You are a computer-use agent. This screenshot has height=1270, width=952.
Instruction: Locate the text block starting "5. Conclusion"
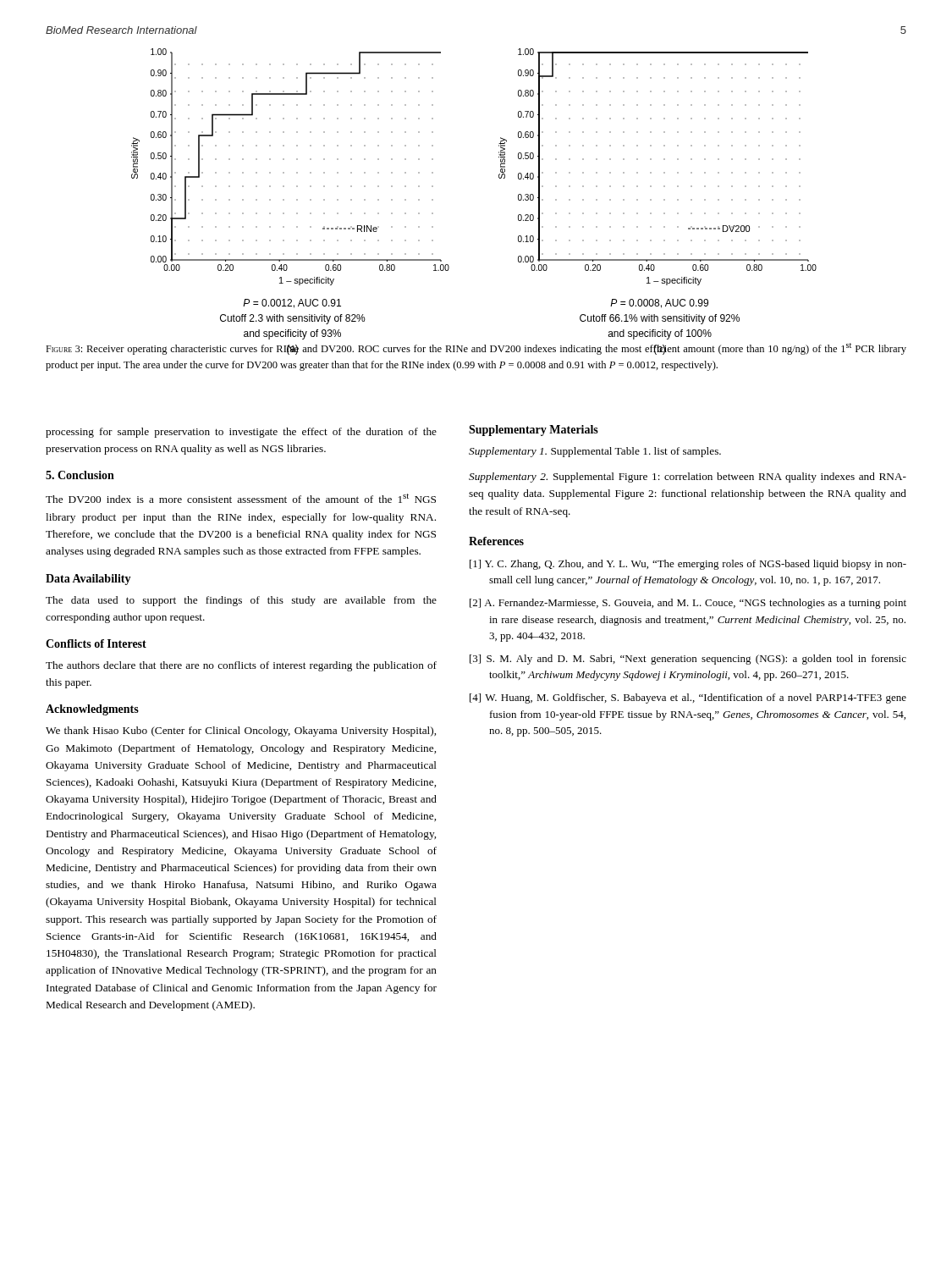[80, 476]
